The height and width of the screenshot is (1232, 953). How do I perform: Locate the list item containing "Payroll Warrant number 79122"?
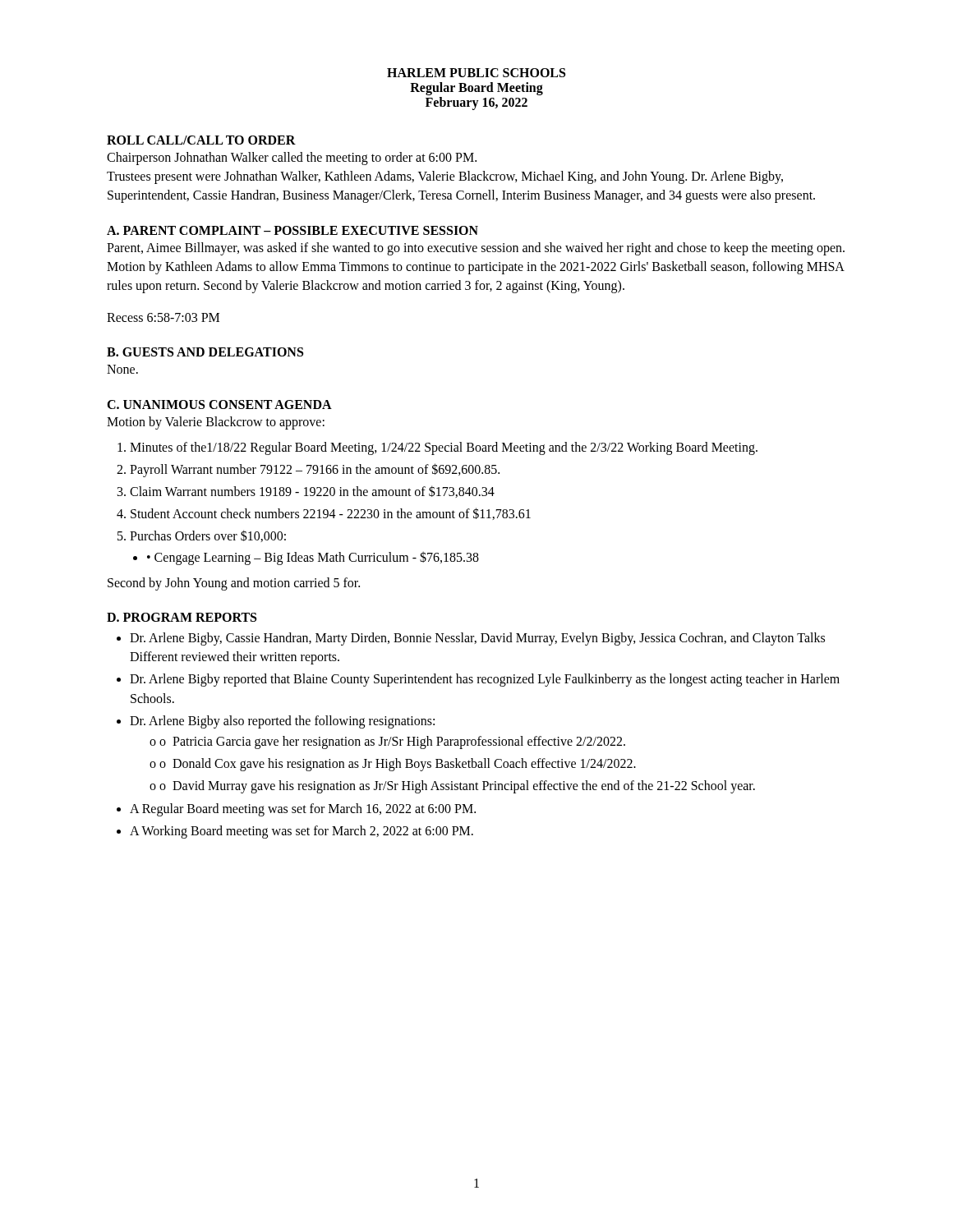tap(315, 469)
